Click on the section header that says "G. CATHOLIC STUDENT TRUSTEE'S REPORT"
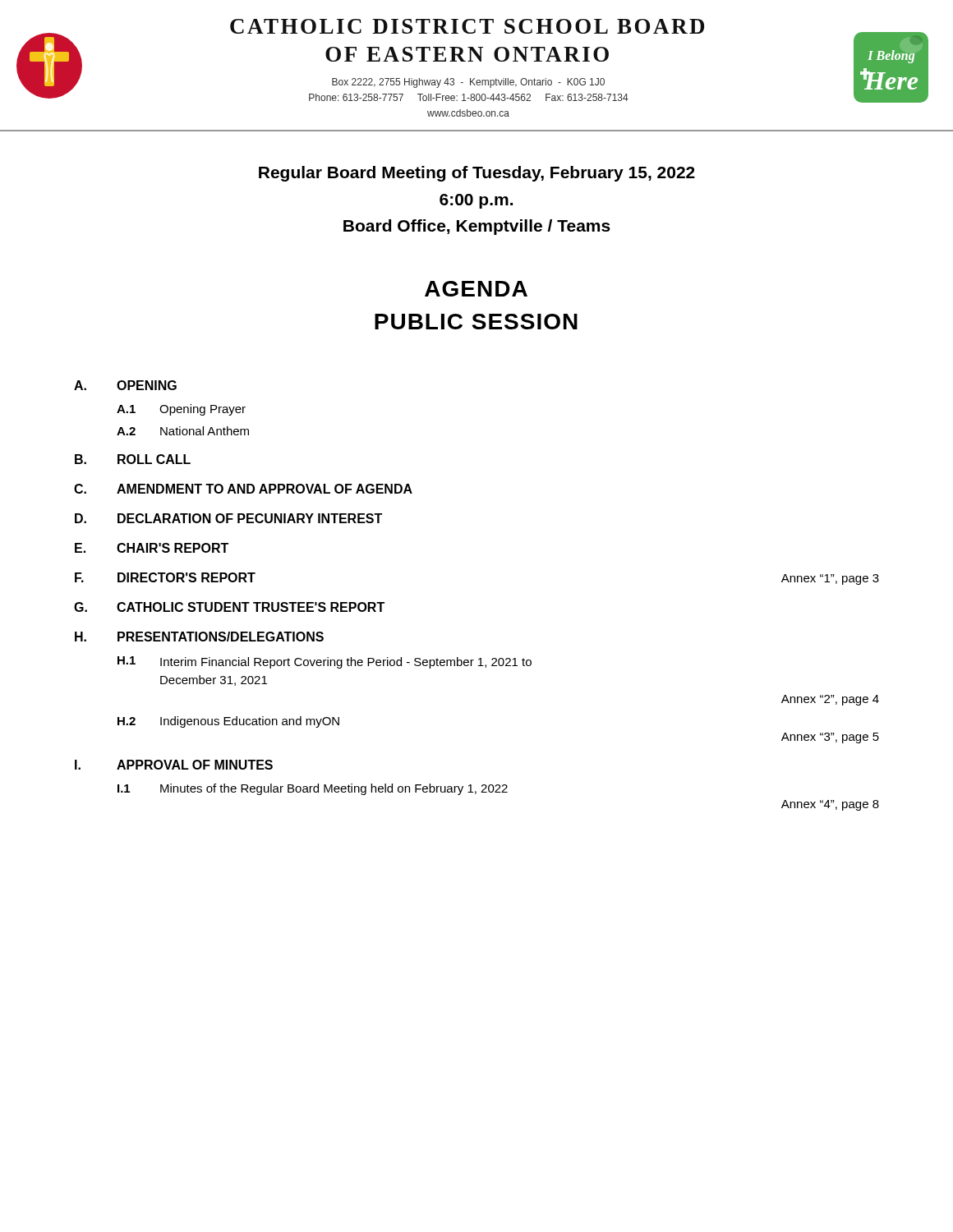 229,608
